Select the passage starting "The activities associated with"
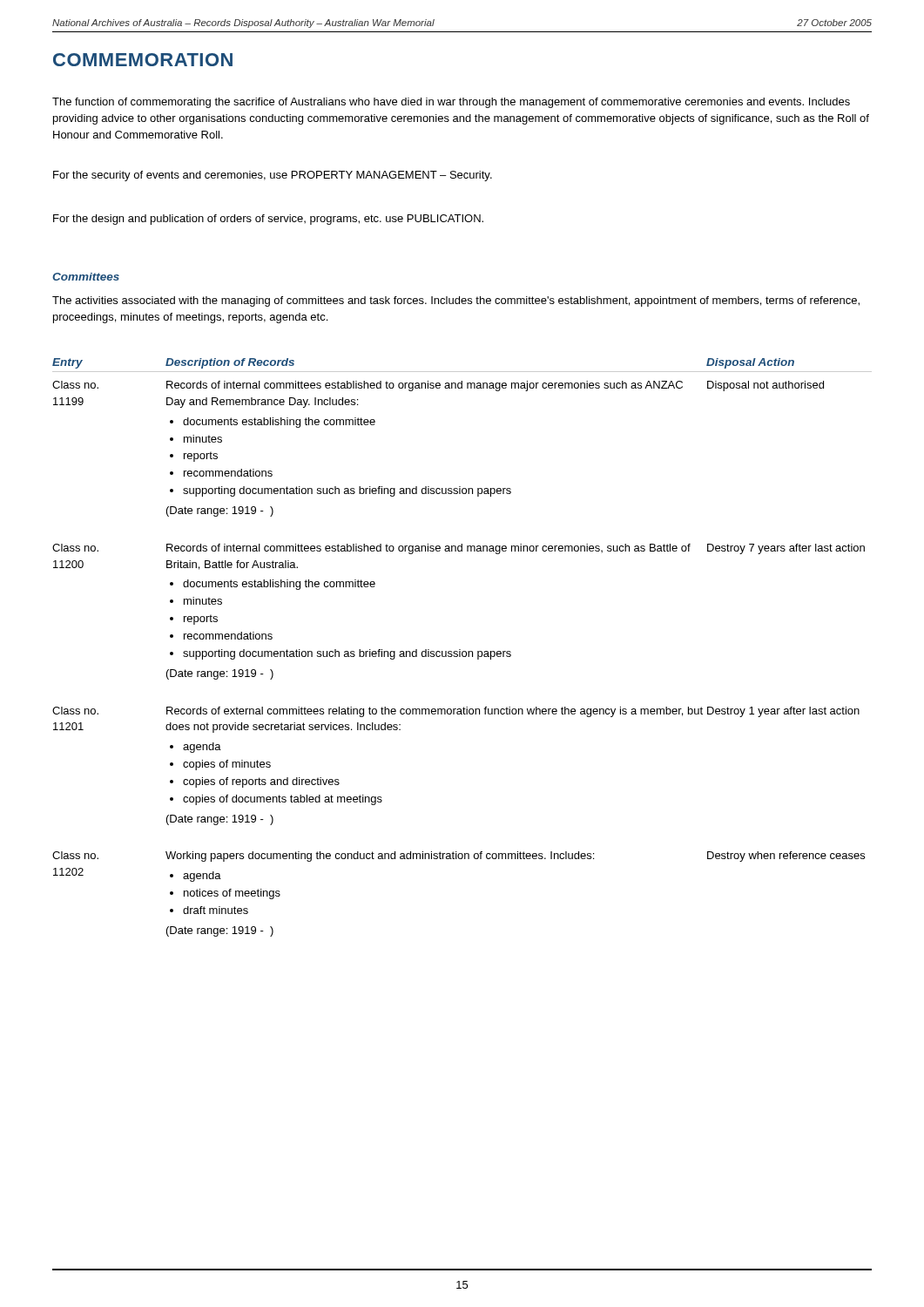Screen dimensions: 1307x924 coord(456,308)
